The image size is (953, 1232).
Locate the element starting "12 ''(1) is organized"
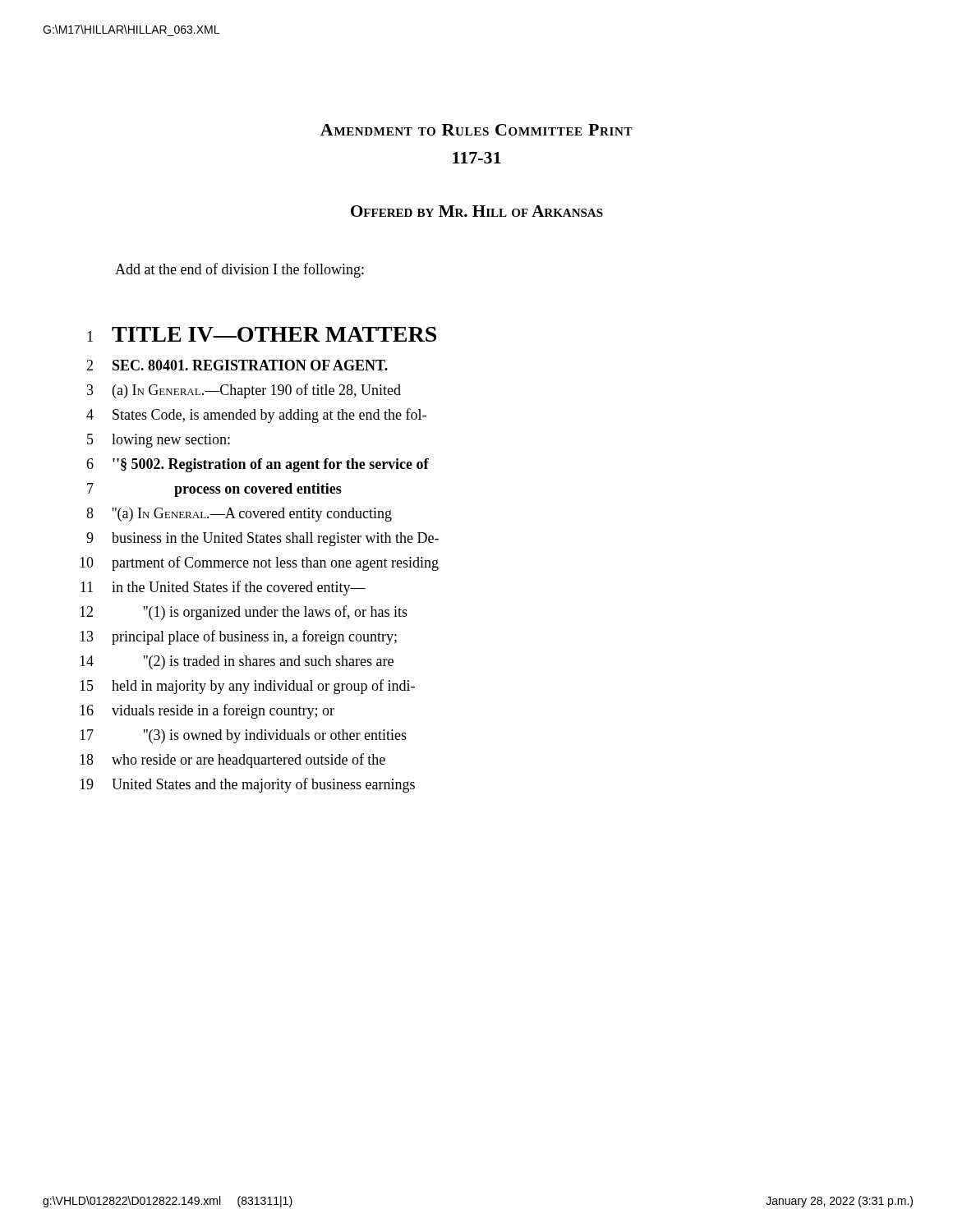point(244,613)
